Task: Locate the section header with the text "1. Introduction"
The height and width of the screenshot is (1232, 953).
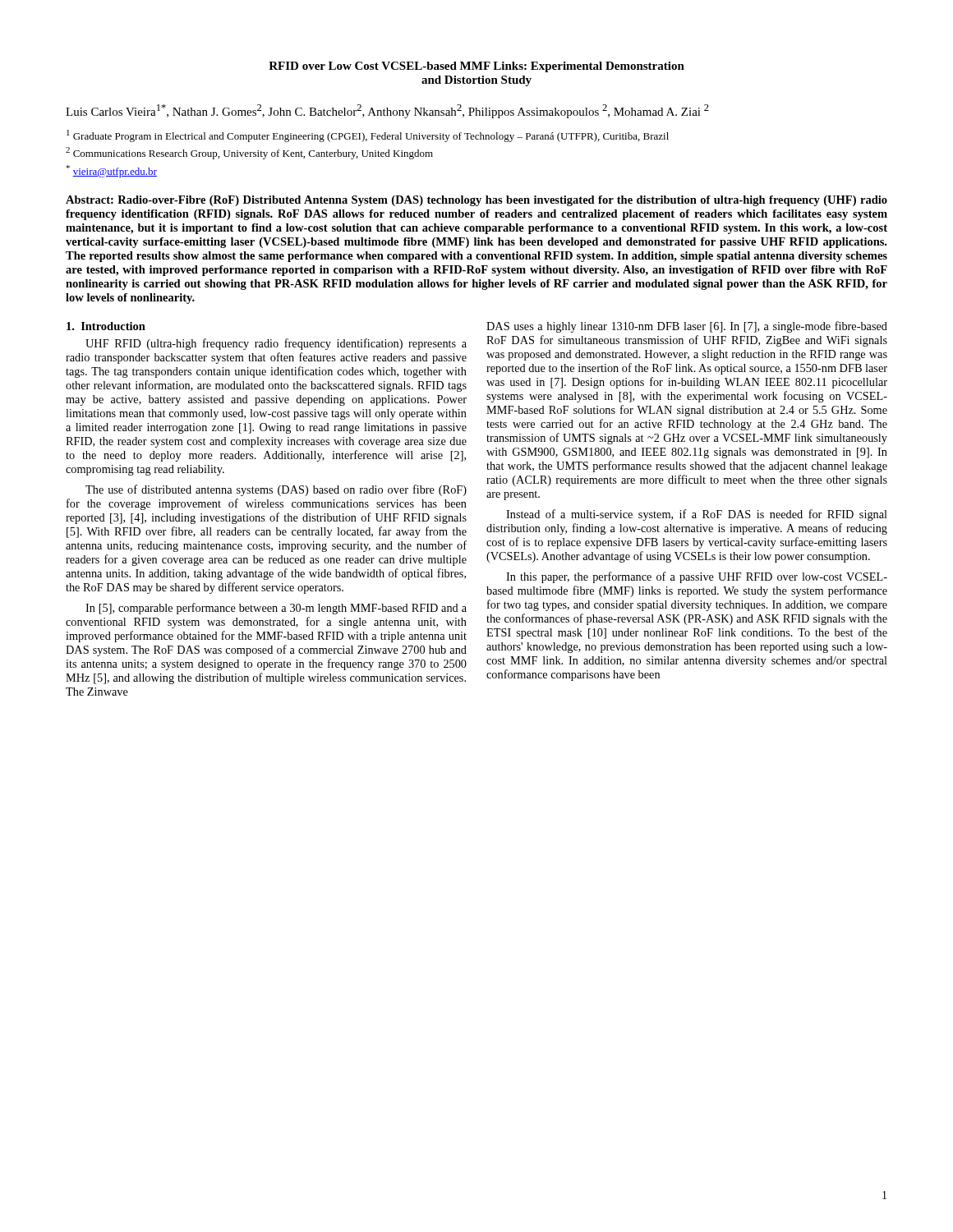Action: (x=105, y=326)
